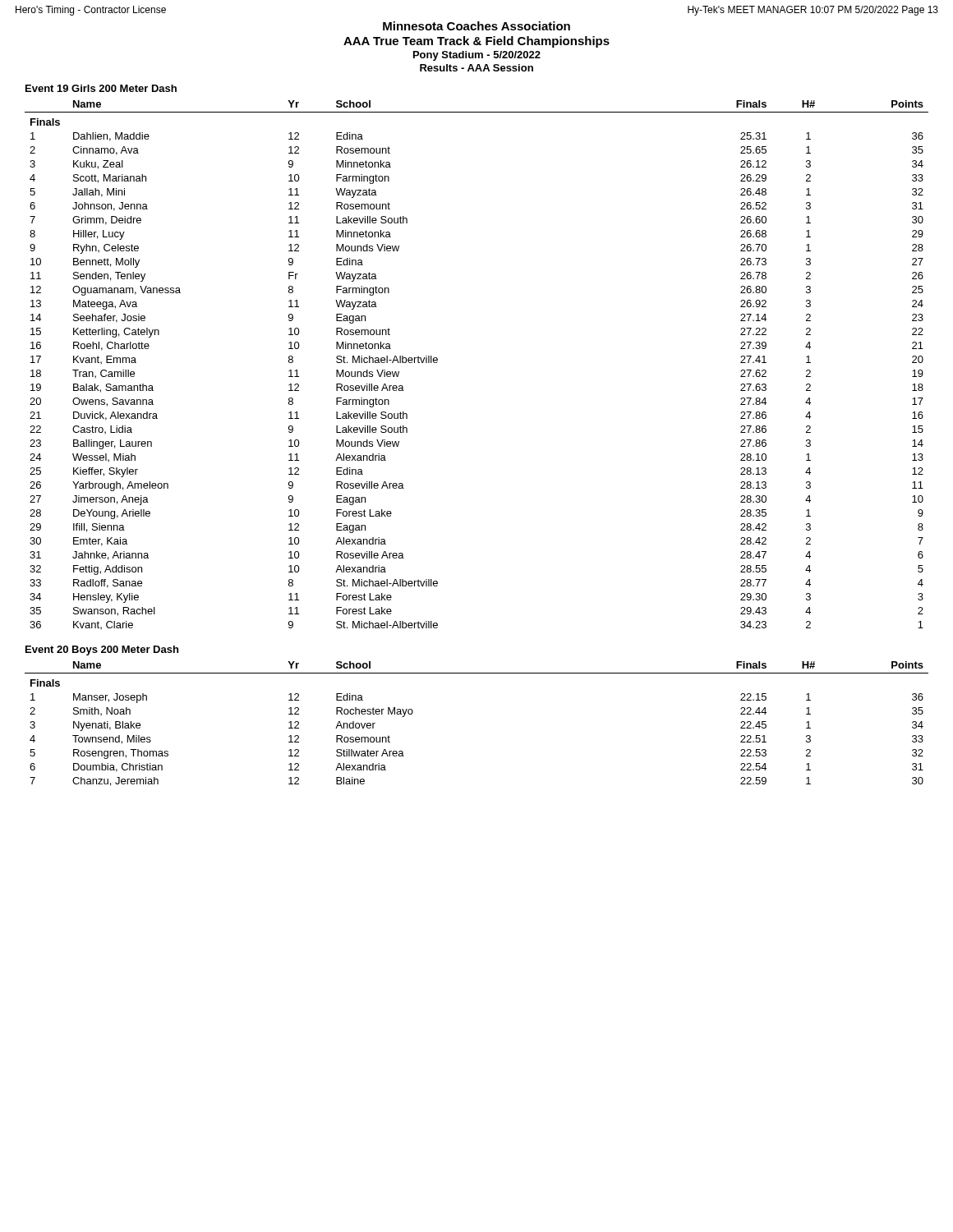Where does it say "Event 20 Boys 200 Meter Dash"?

[102, 649]
